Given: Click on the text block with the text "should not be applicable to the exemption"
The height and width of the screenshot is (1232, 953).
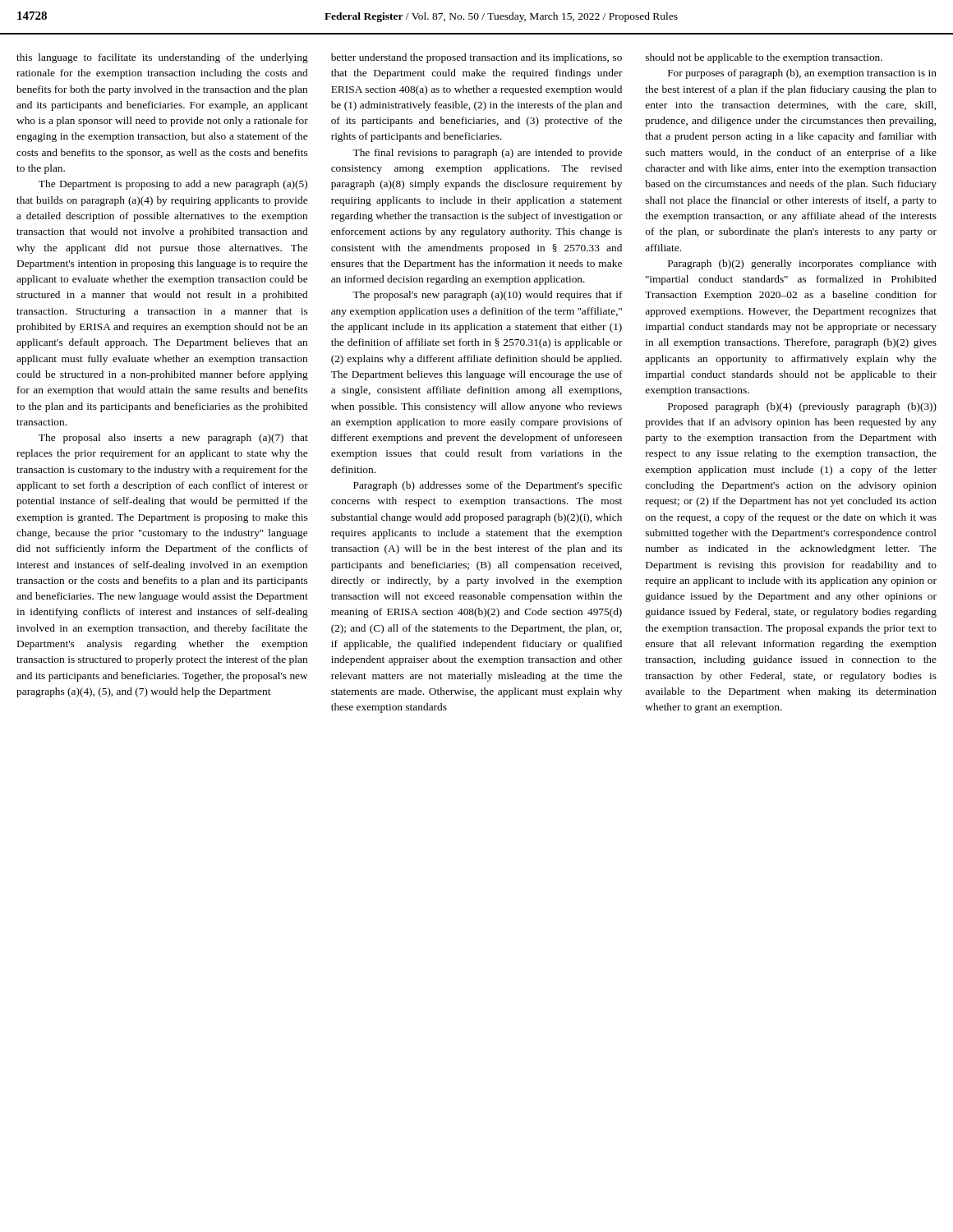Looking at the screenshot, I should tap(791, 57).
